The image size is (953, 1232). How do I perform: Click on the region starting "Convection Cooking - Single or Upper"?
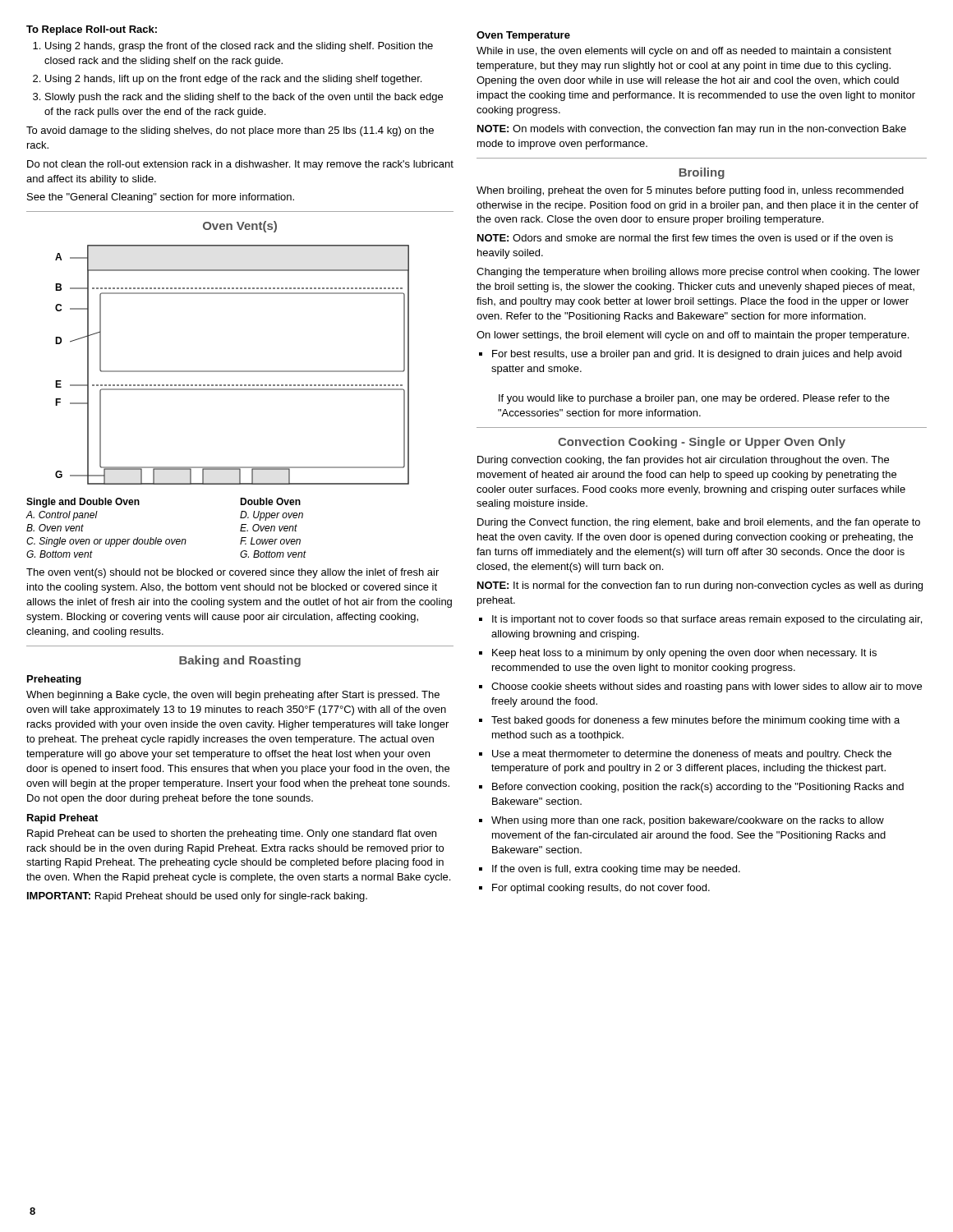click(702, 441)
